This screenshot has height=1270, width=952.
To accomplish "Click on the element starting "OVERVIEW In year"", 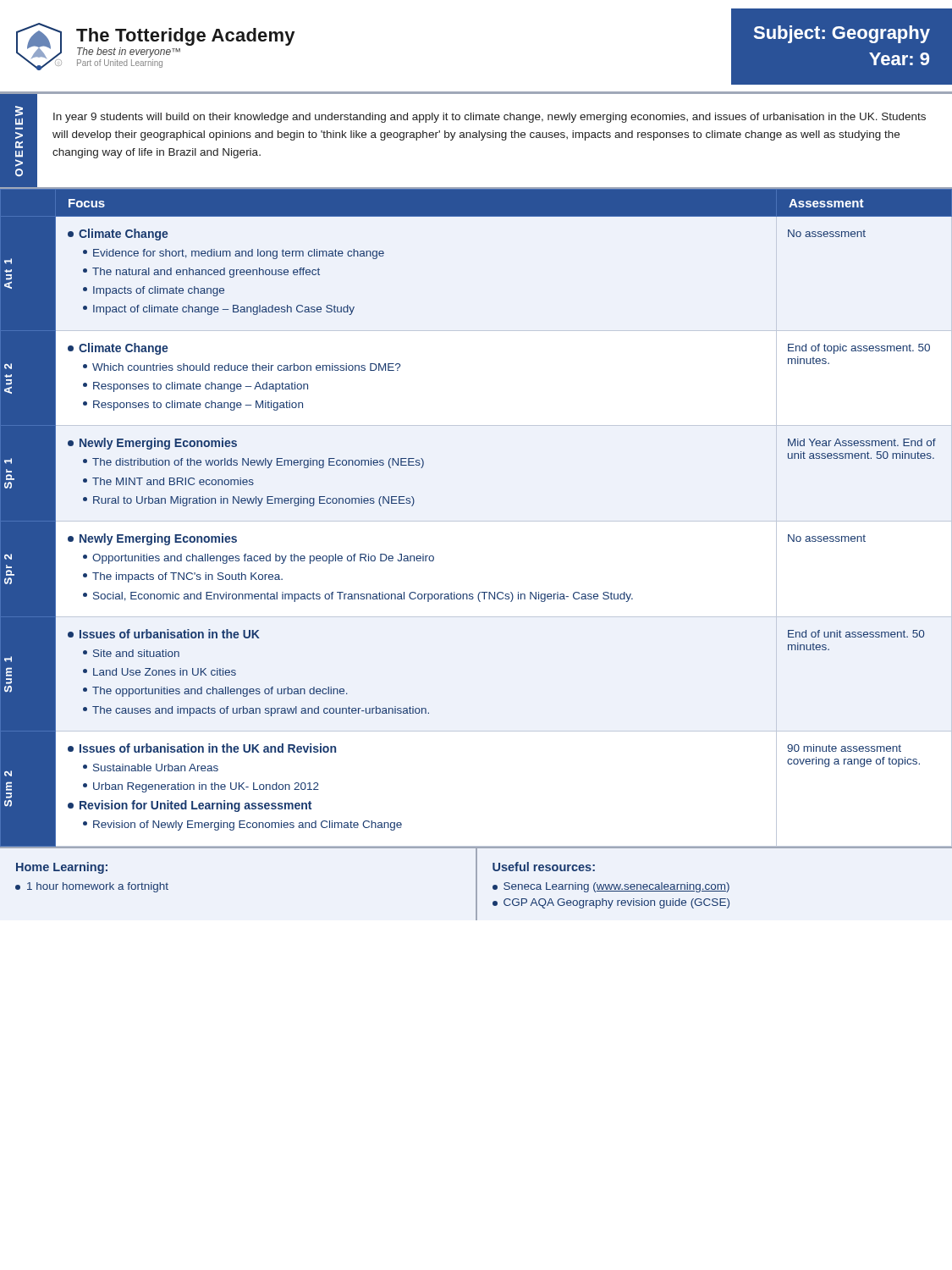I will [476, 140].
